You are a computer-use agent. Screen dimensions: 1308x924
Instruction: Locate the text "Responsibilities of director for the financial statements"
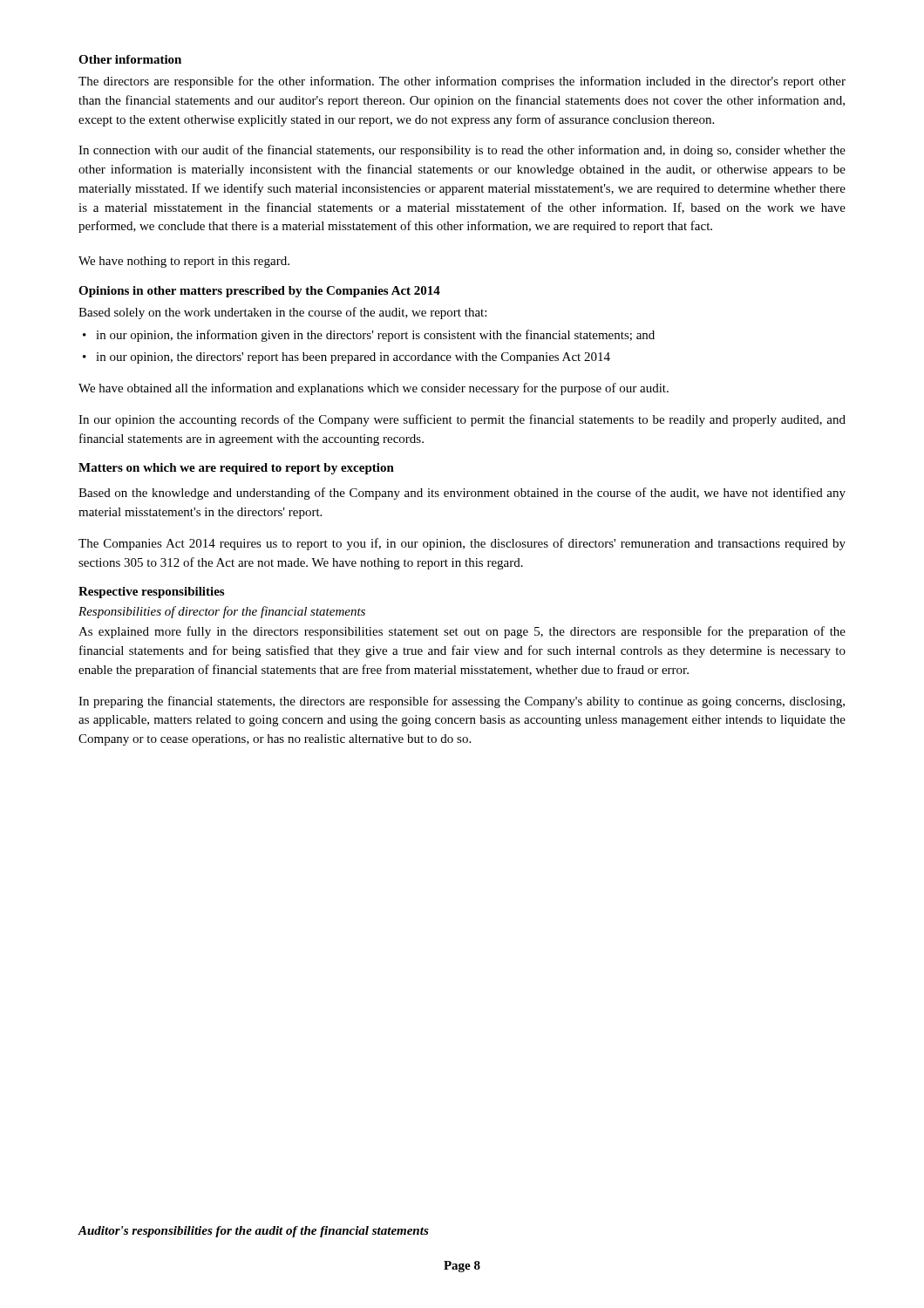(x=222, y=611)
